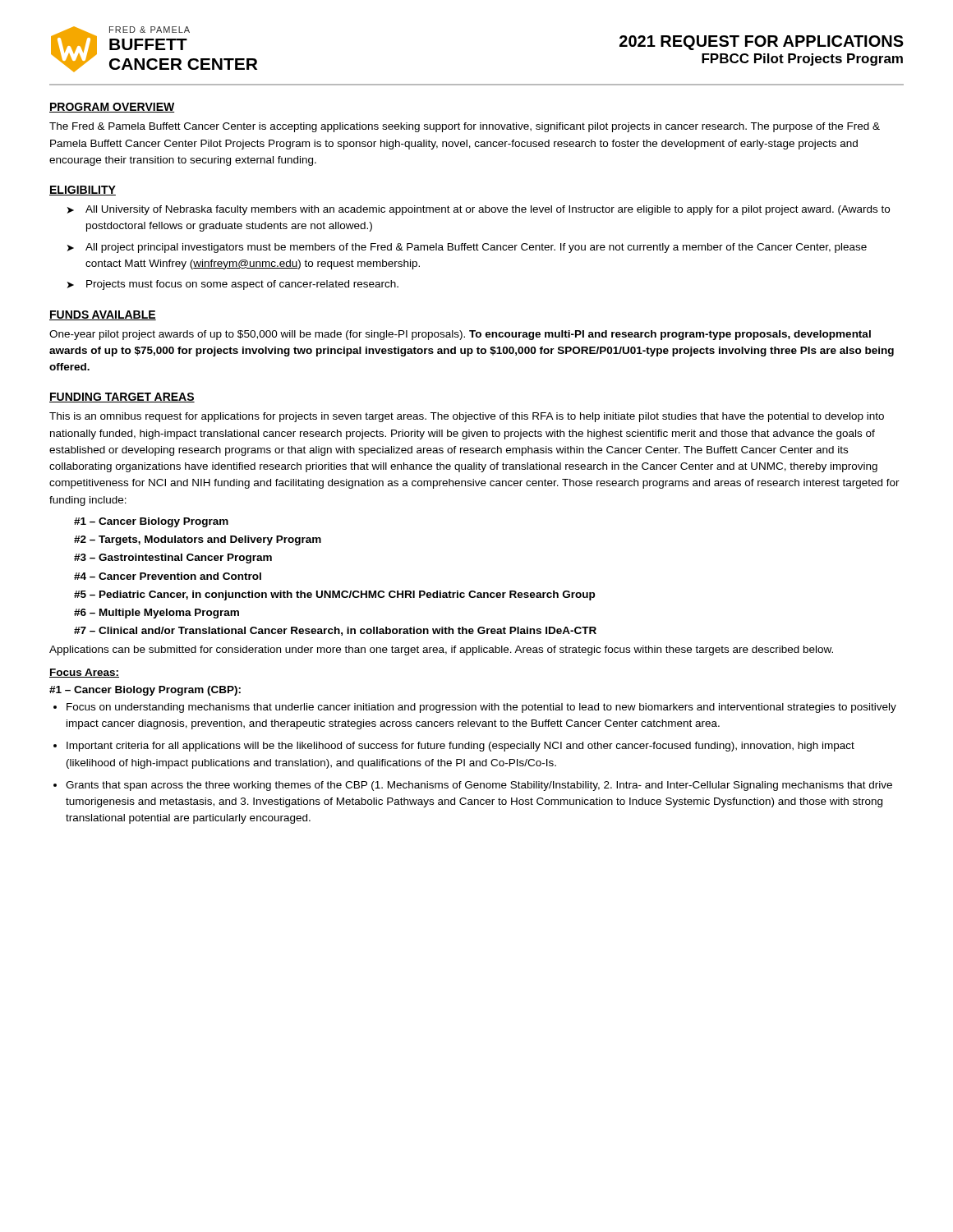Select the list item with the text "#1 – Cancer Biology Program"
The width and height of the screenshot is (953, 1232).
[151, 521]
